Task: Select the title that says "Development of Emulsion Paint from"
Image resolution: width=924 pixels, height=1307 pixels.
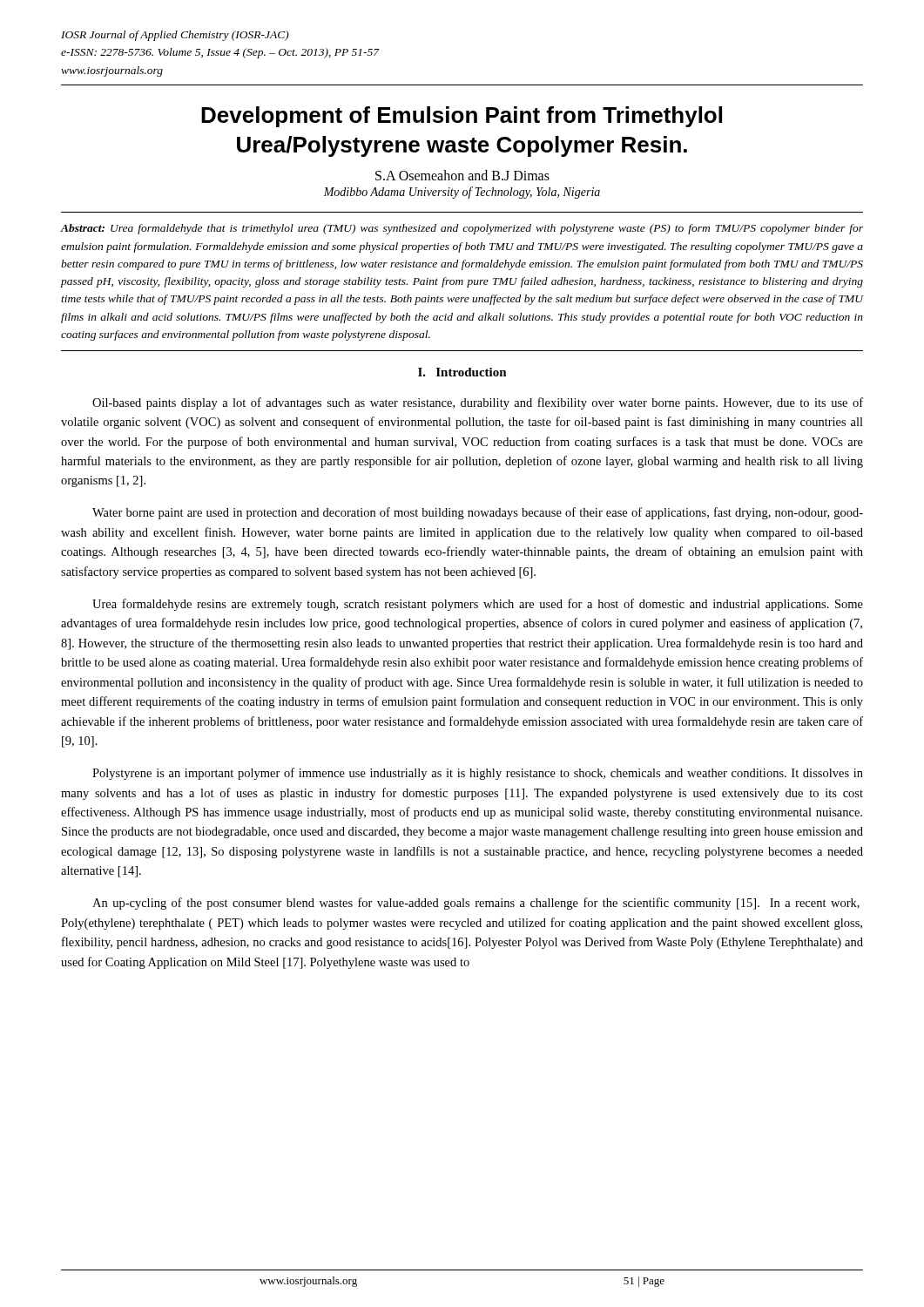Action: [x=462, y=130]
